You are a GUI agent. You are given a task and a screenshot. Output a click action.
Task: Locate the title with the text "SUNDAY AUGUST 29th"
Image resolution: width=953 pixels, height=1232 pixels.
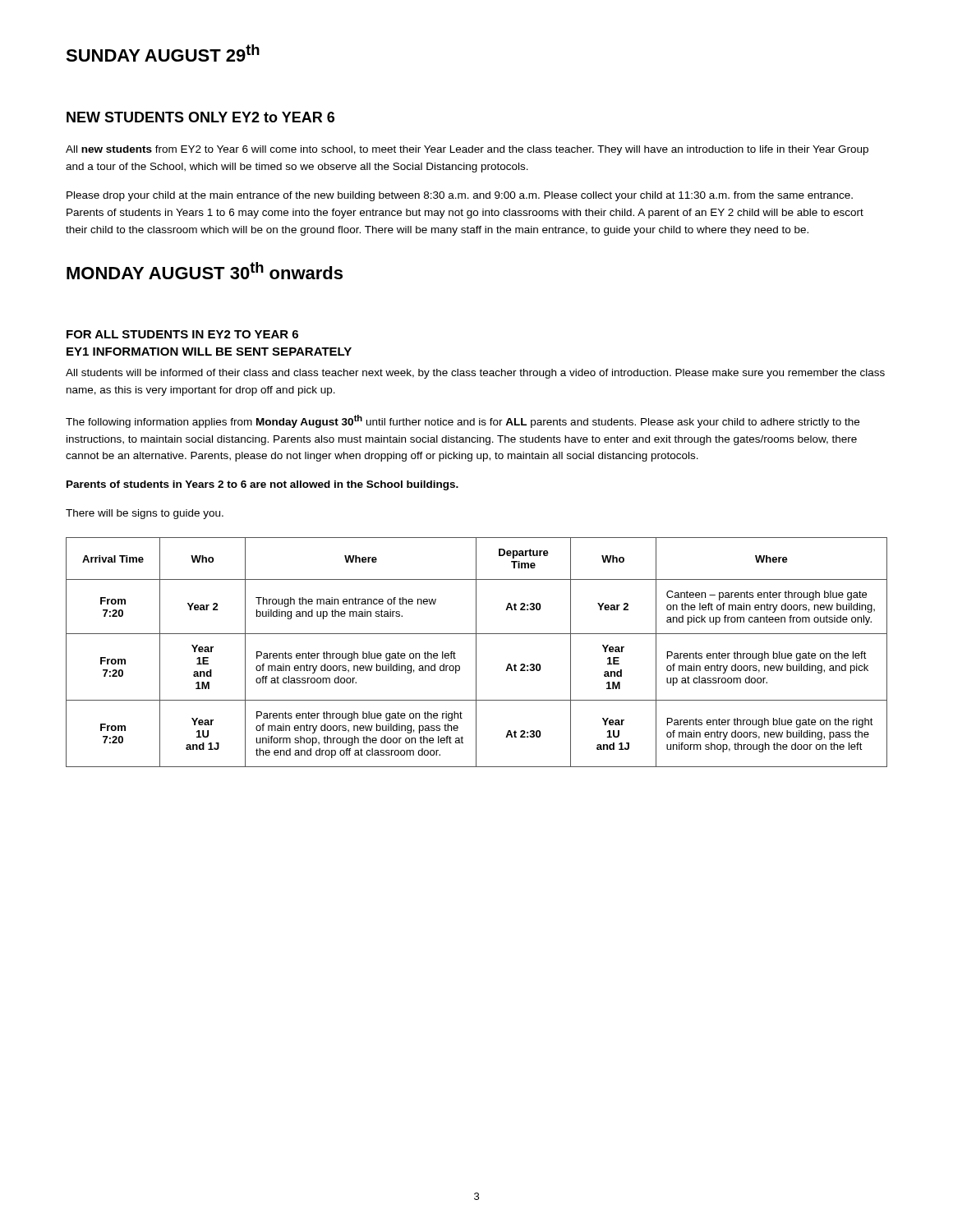coord(163,54)
